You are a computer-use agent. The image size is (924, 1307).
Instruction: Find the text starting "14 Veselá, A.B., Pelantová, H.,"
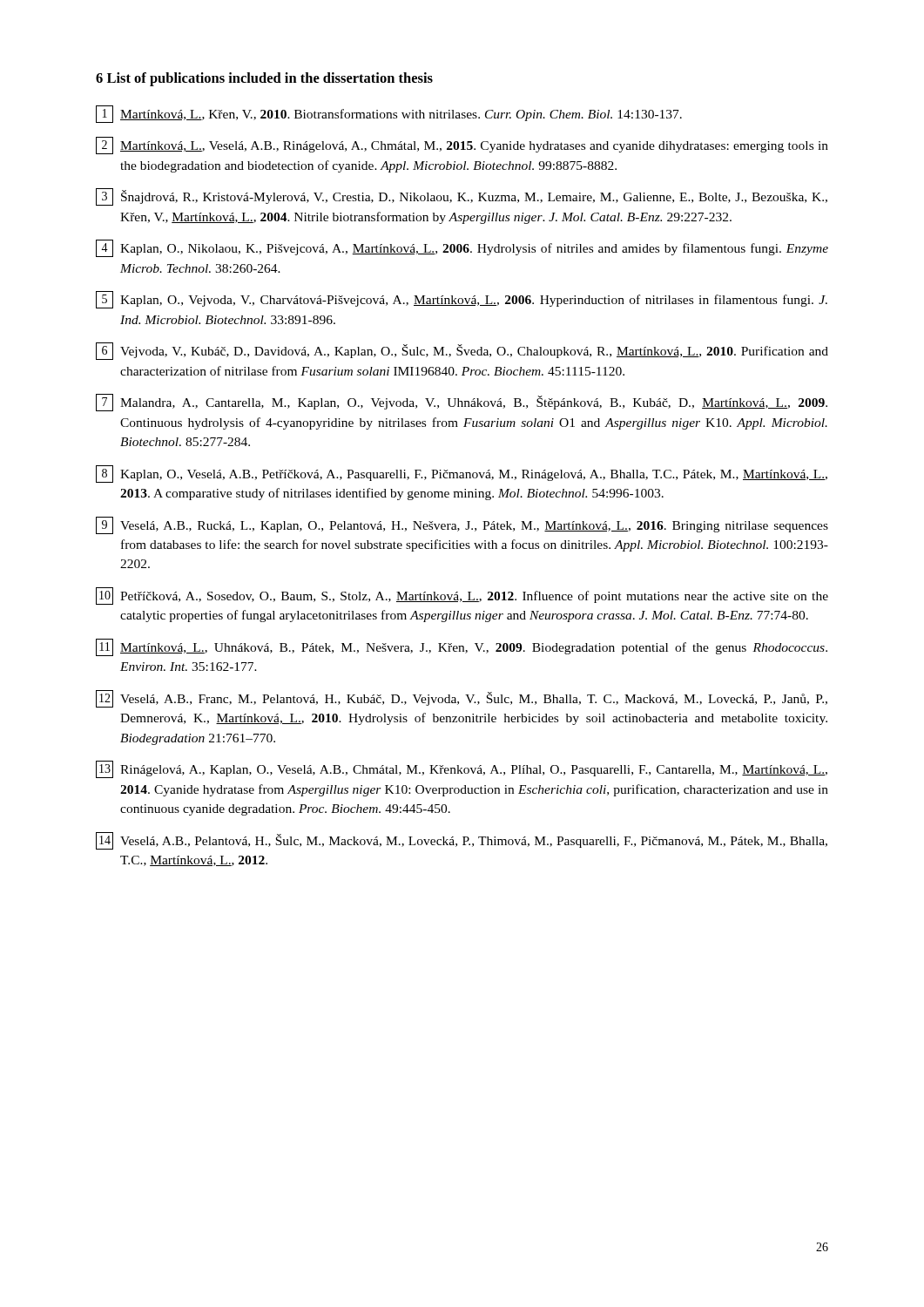pos(462,850)
